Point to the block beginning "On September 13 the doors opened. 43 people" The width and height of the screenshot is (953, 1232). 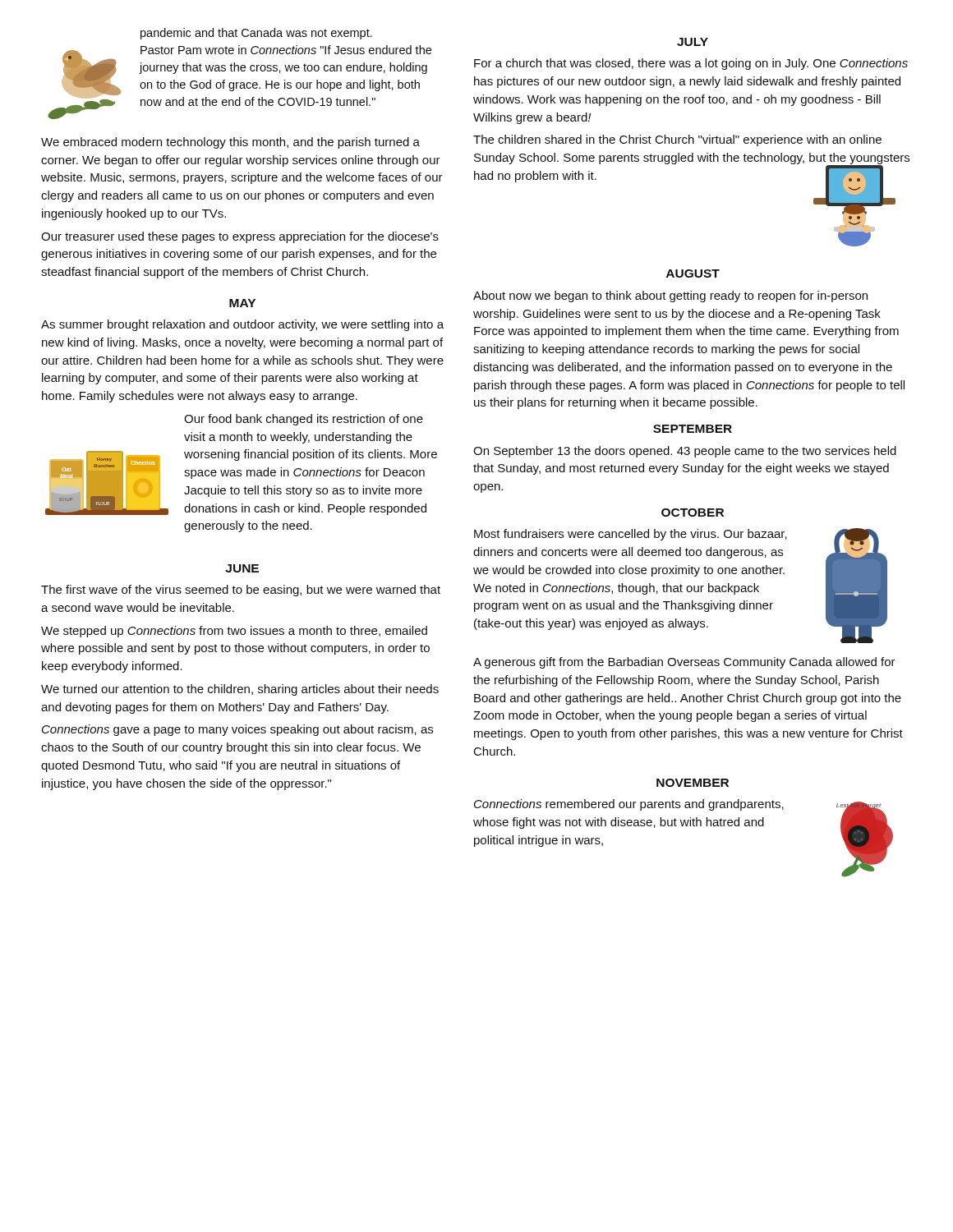coord(693,468)
